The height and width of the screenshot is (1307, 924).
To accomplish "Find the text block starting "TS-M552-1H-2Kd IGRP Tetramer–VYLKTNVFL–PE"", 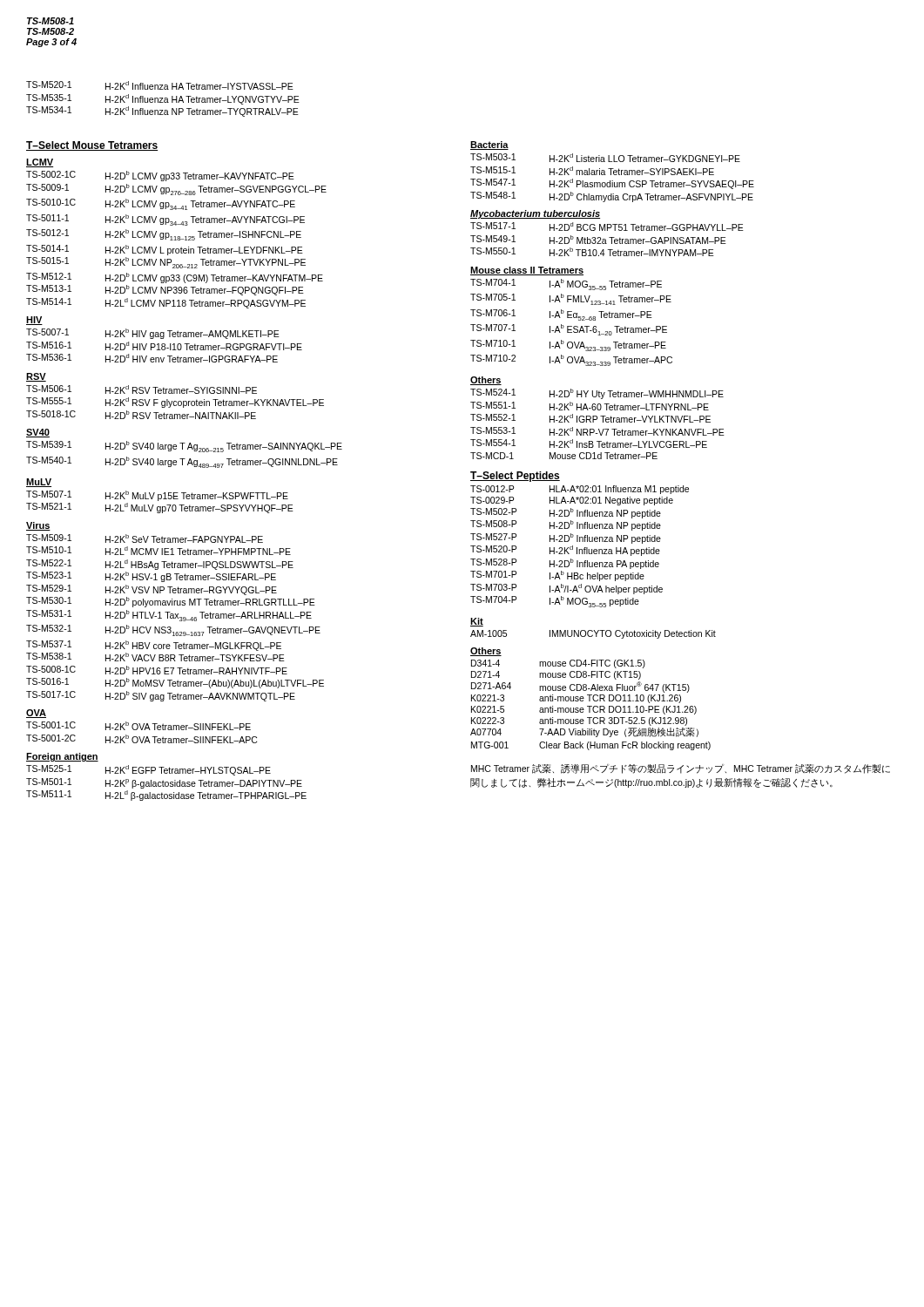I will [x=684, y=418].
